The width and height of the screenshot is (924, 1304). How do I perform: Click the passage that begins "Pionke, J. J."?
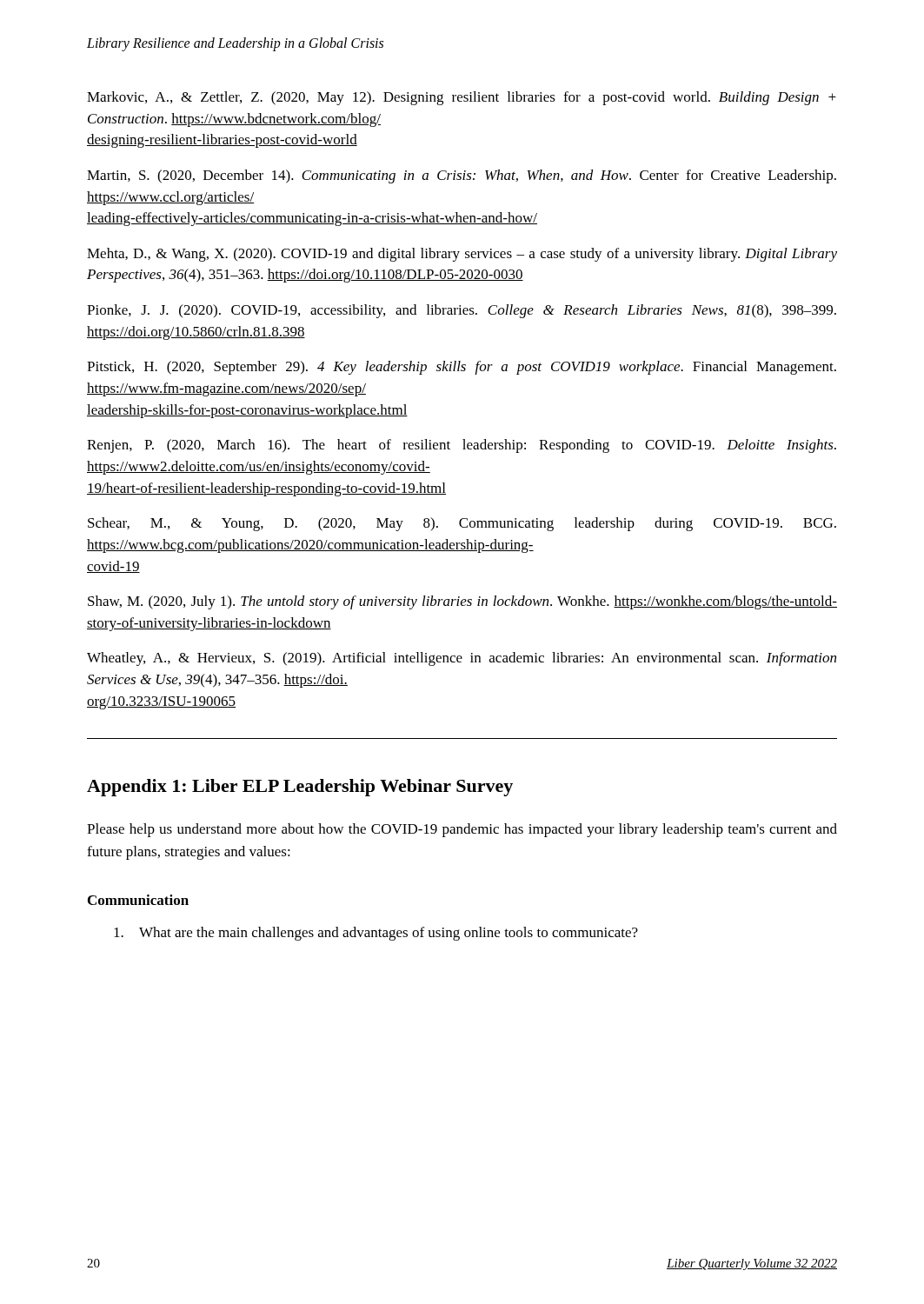462,321
